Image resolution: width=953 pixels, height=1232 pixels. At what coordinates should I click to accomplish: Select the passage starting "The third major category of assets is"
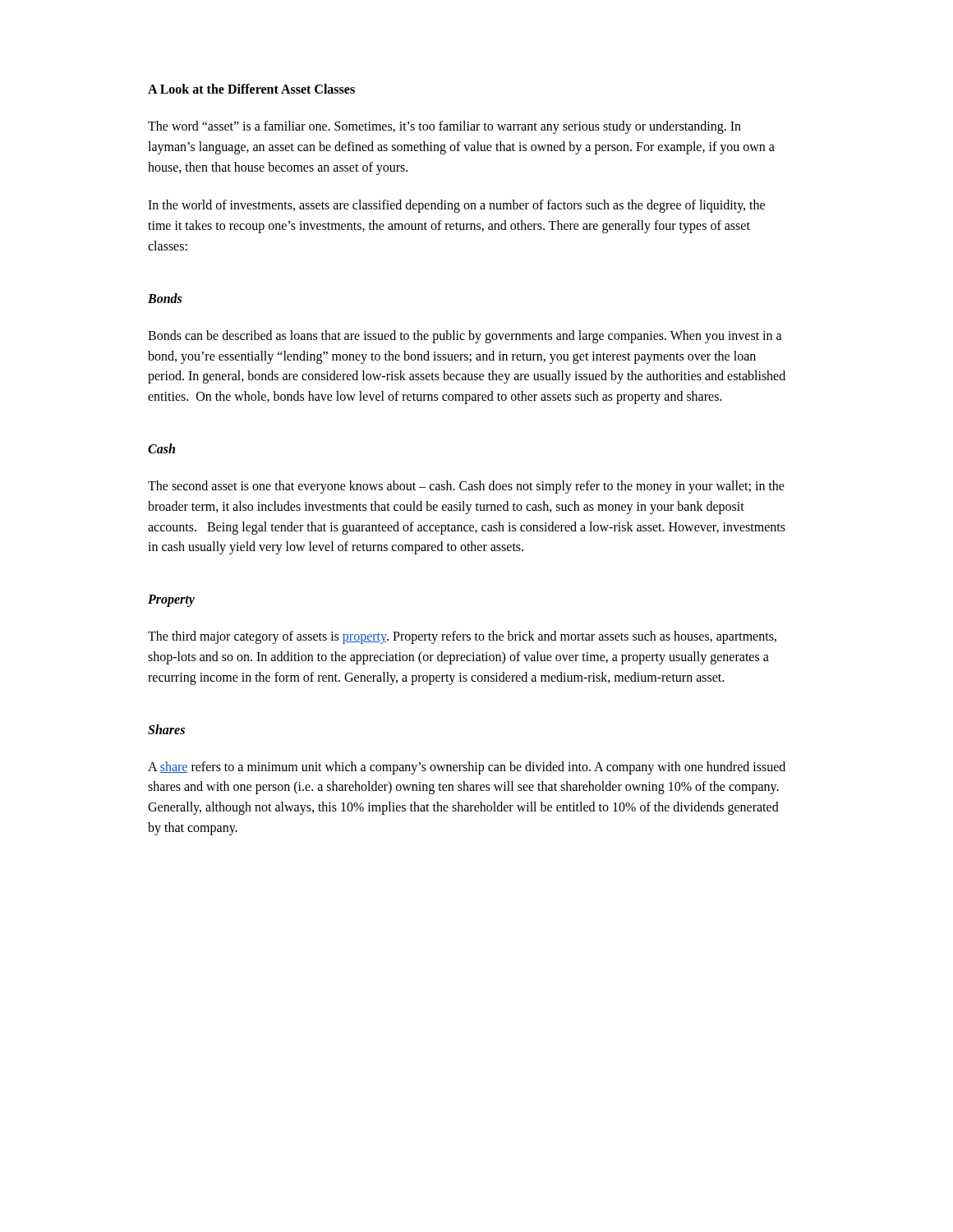[462, 657]
